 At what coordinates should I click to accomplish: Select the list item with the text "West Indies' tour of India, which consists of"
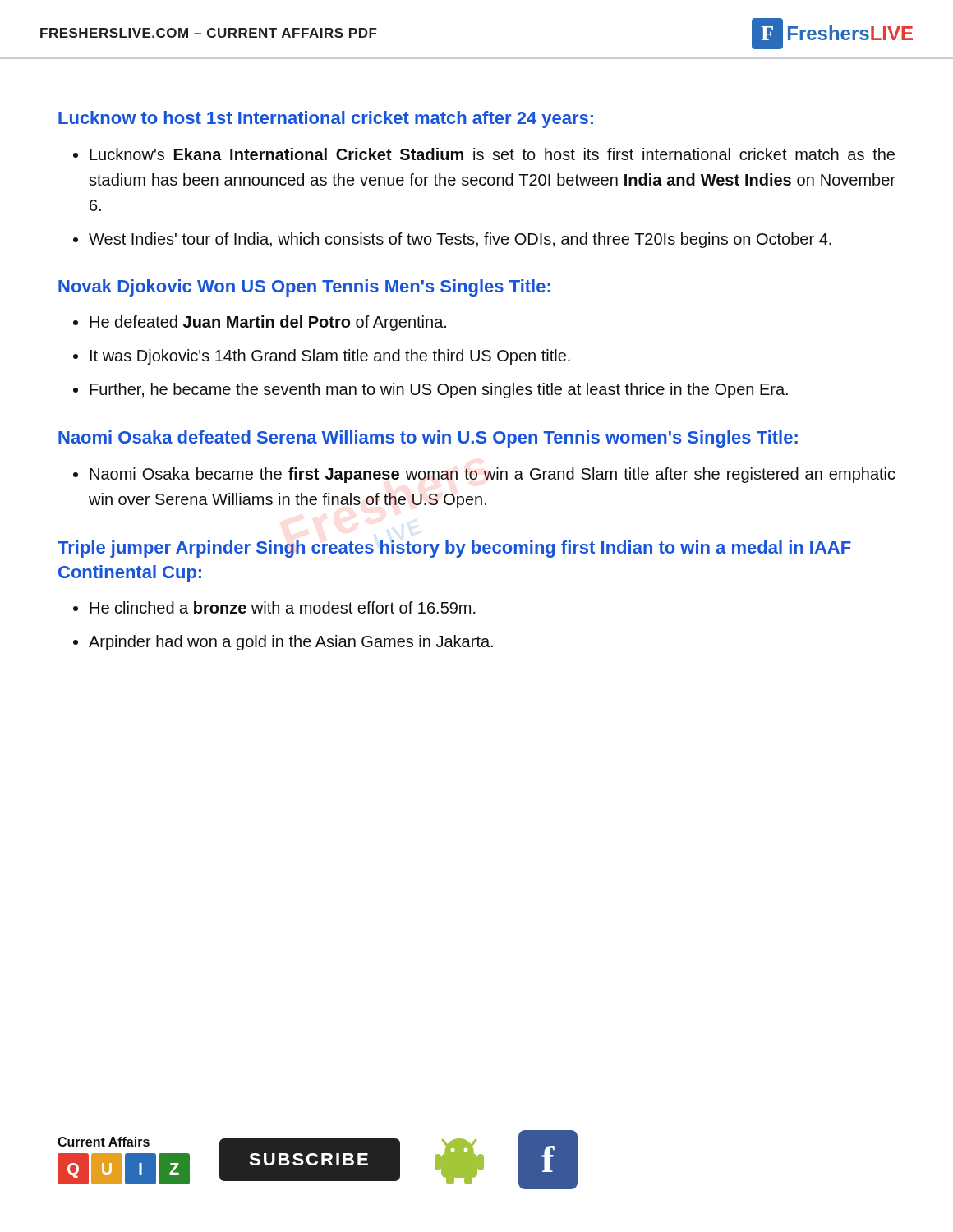point(461,239)
